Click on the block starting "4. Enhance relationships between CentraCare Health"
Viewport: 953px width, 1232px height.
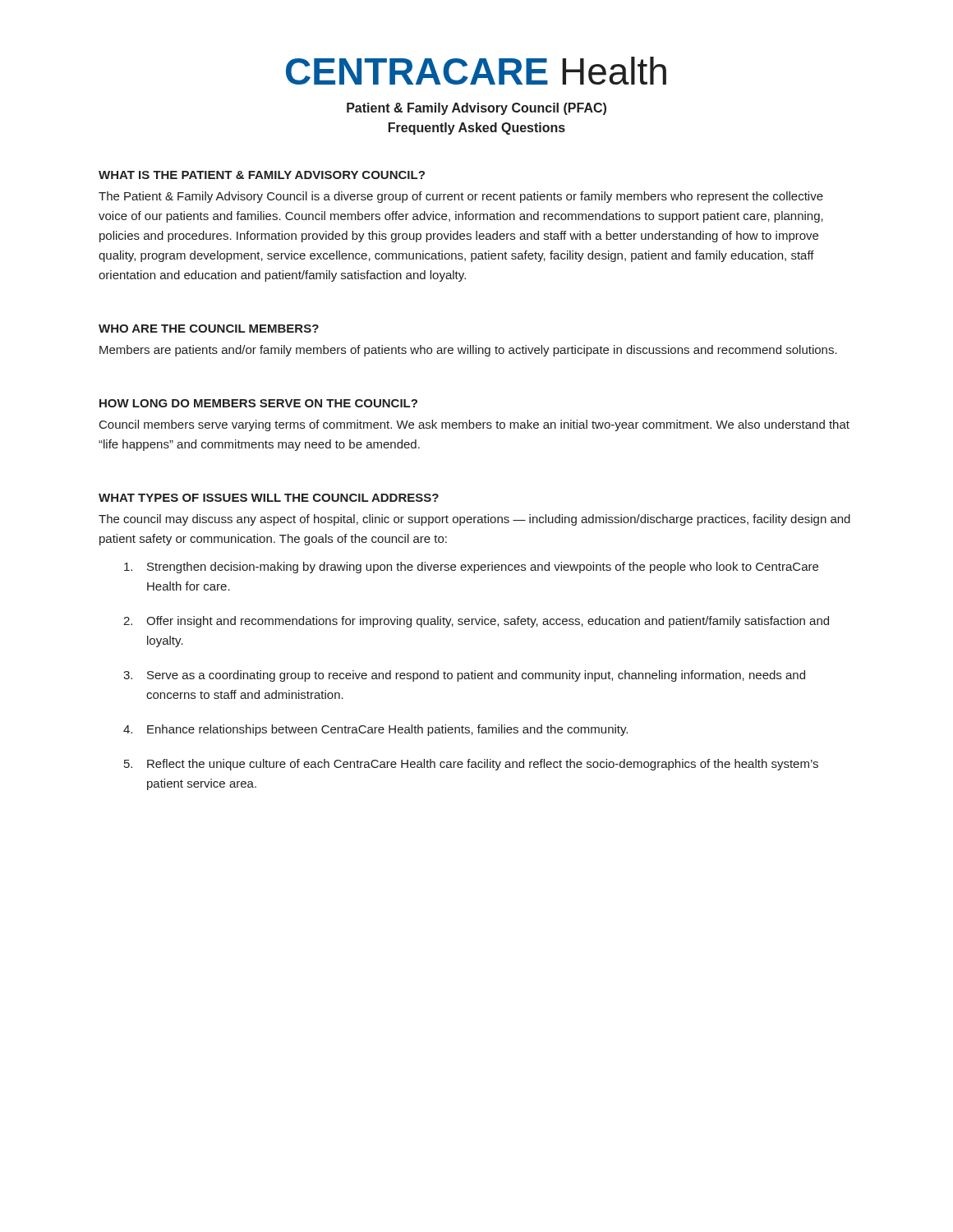(489, 729)
